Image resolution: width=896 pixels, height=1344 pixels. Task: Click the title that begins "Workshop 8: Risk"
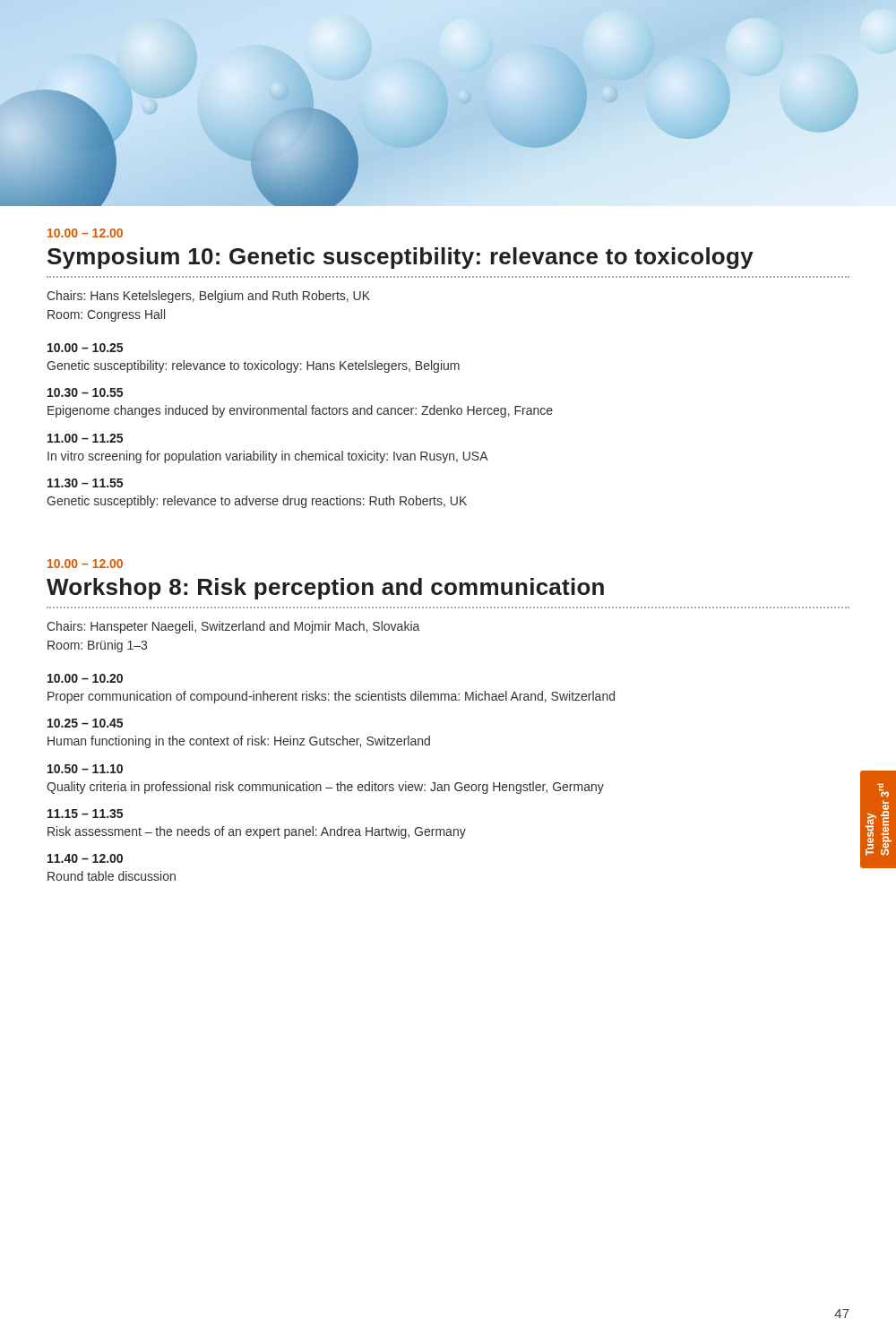click(326, 587)
